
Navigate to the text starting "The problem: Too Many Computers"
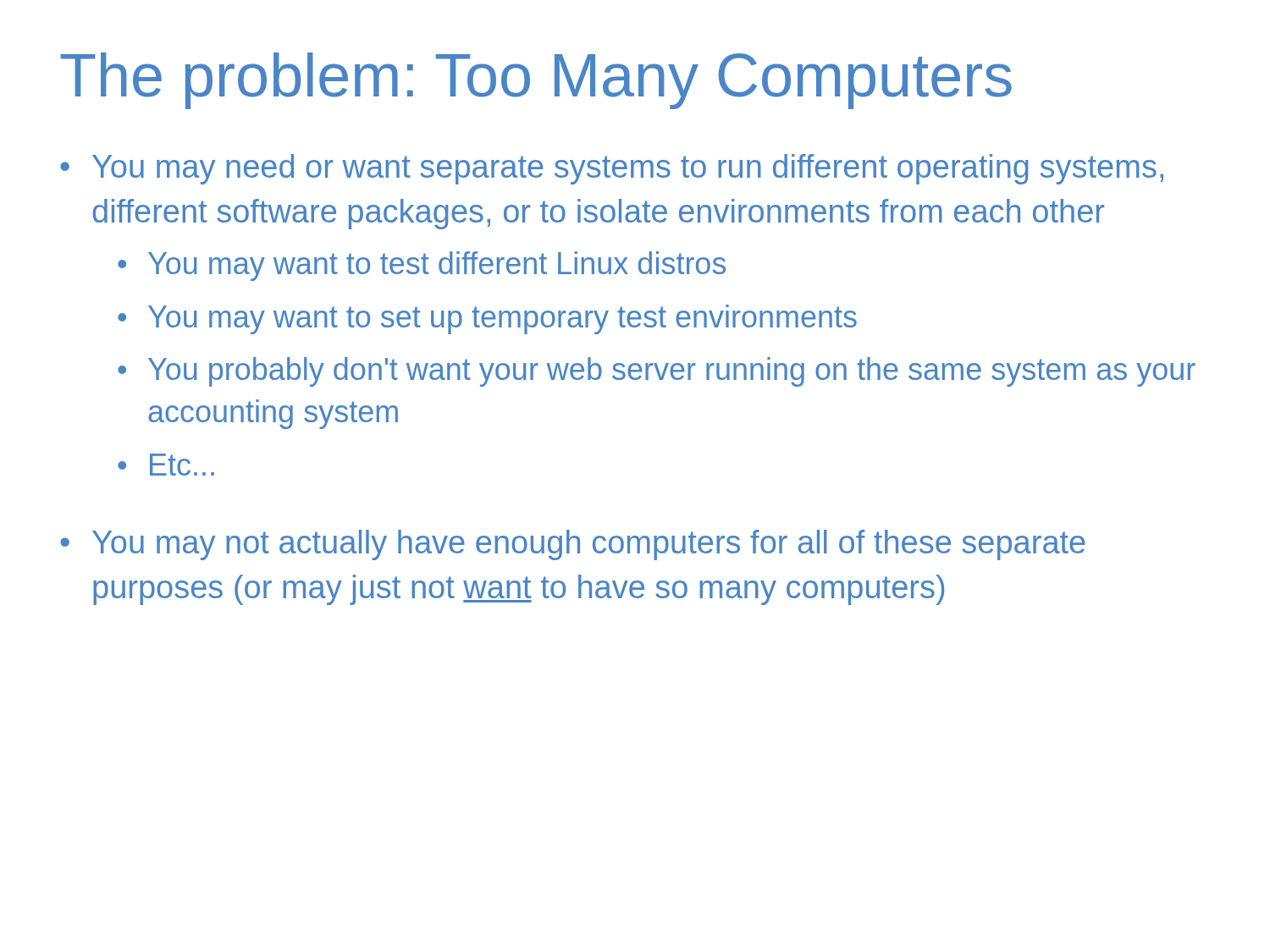(x=536, y=75)
